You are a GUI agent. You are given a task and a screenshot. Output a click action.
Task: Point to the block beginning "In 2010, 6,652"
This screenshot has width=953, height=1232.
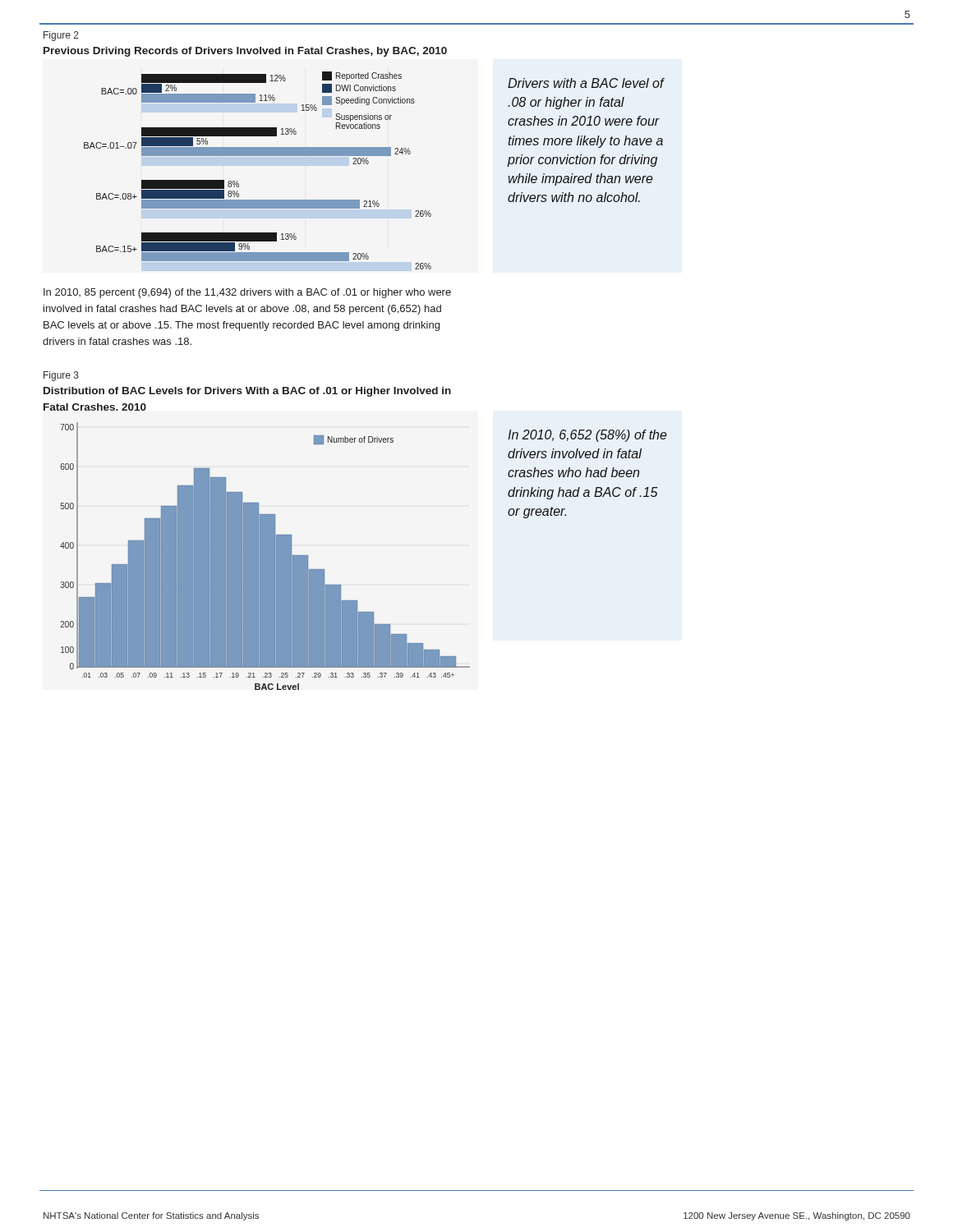coord(587,473)
